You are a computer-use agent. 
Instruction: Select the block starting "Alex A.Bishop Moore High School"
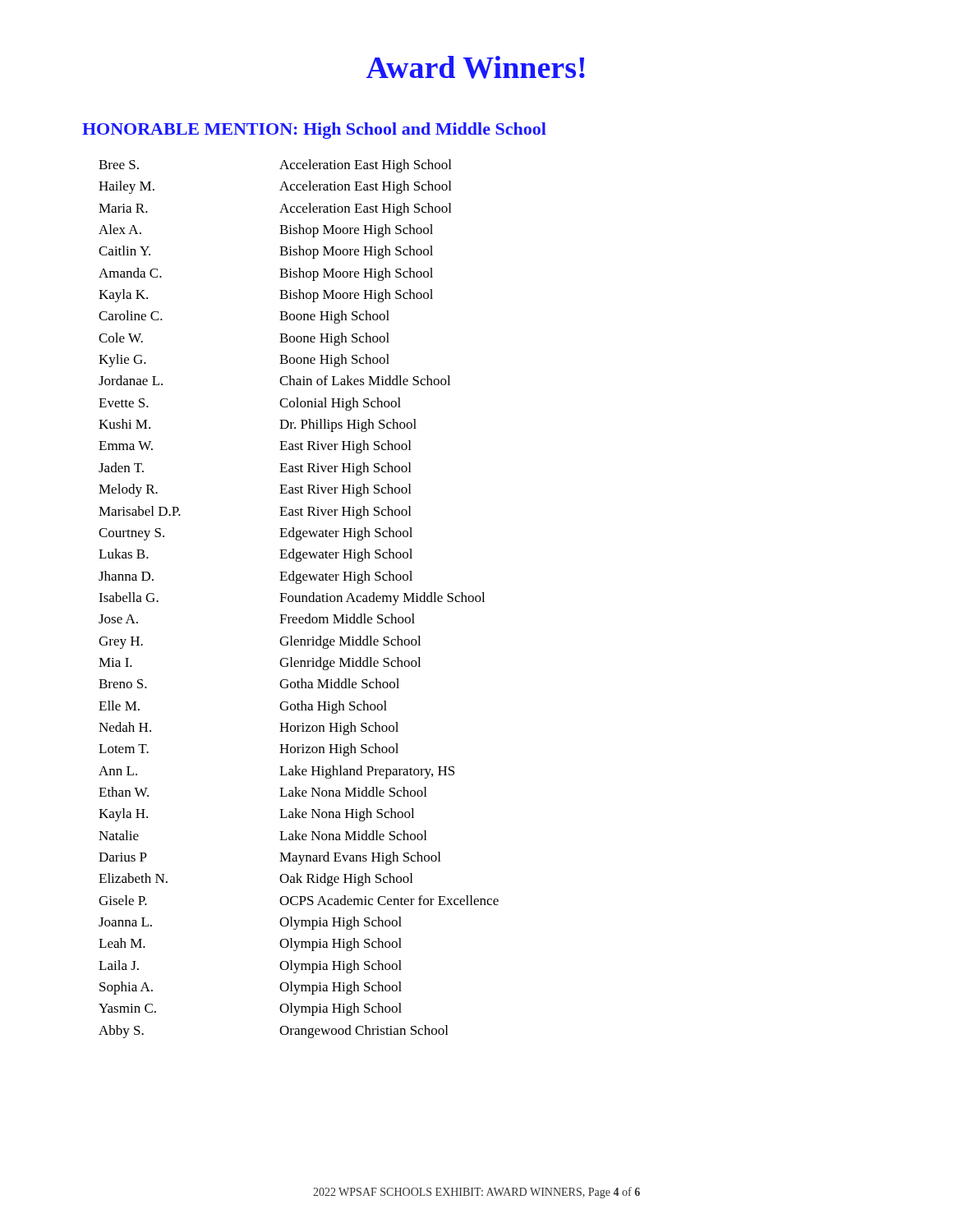[x=122, y=230]
